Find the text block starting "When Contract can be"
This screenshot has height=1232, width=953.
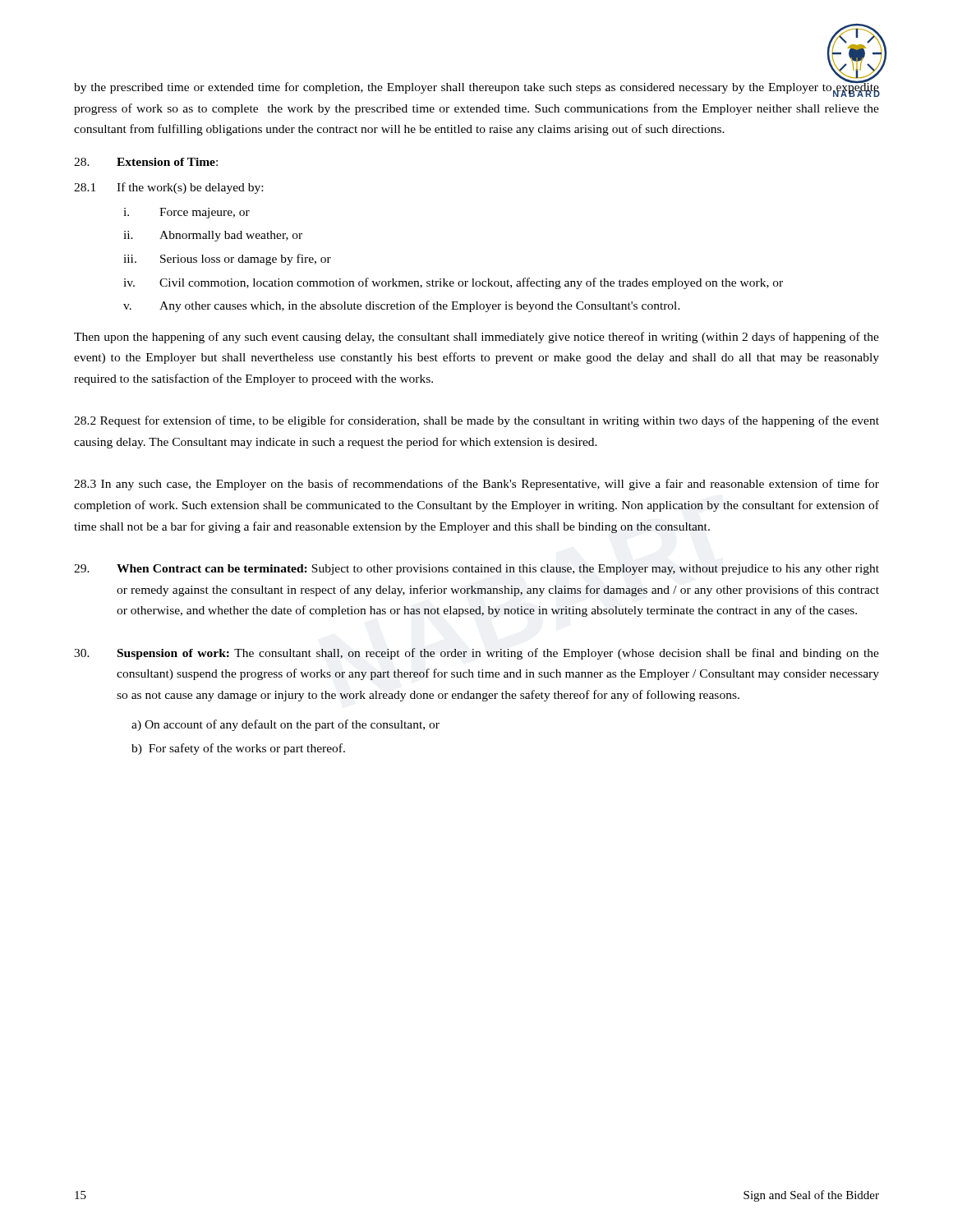476,589
